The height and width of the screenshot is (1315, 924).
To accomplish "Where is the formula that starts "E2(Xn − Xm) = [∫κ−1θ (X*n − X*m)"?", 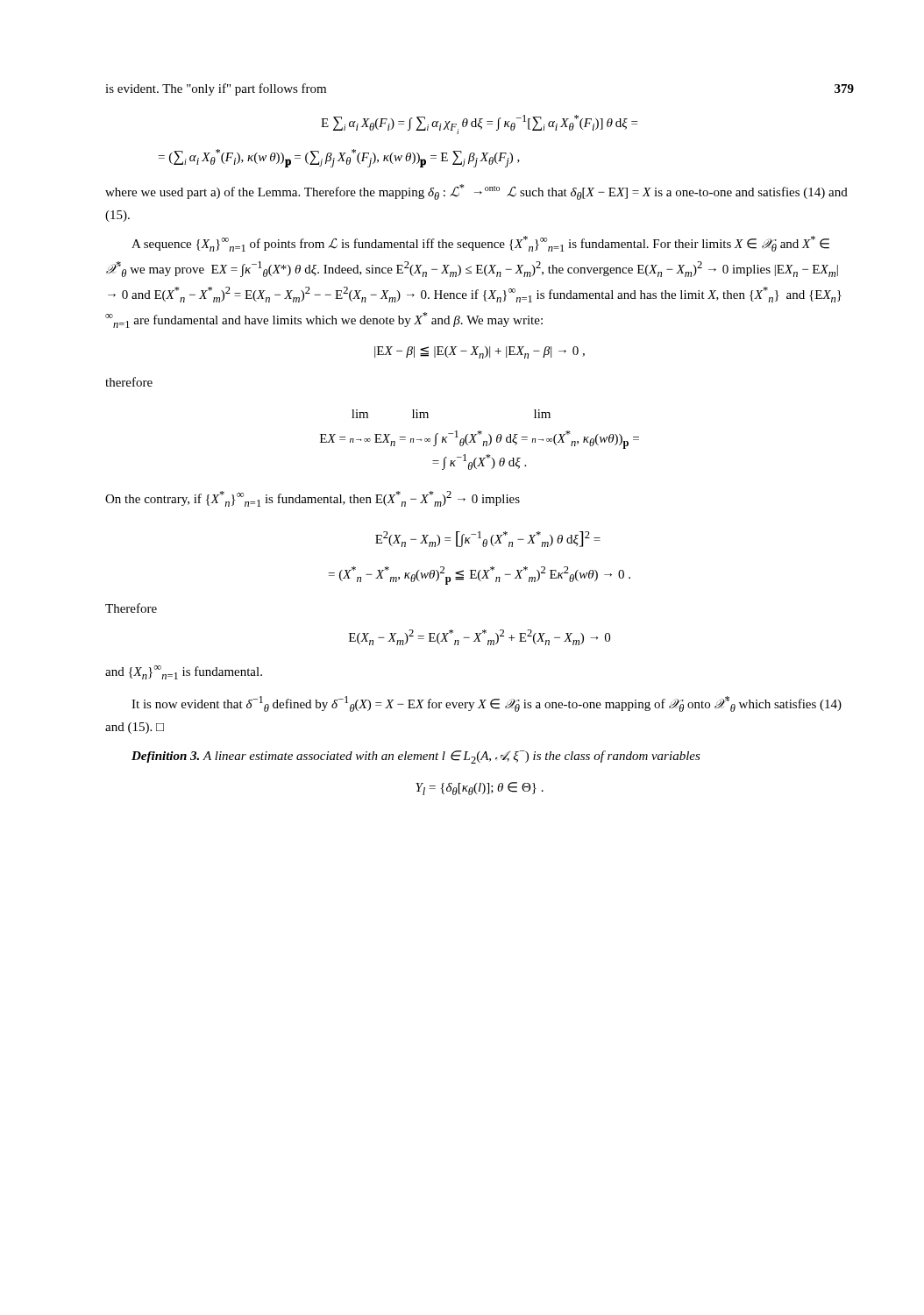I will (x=480, y=555).
